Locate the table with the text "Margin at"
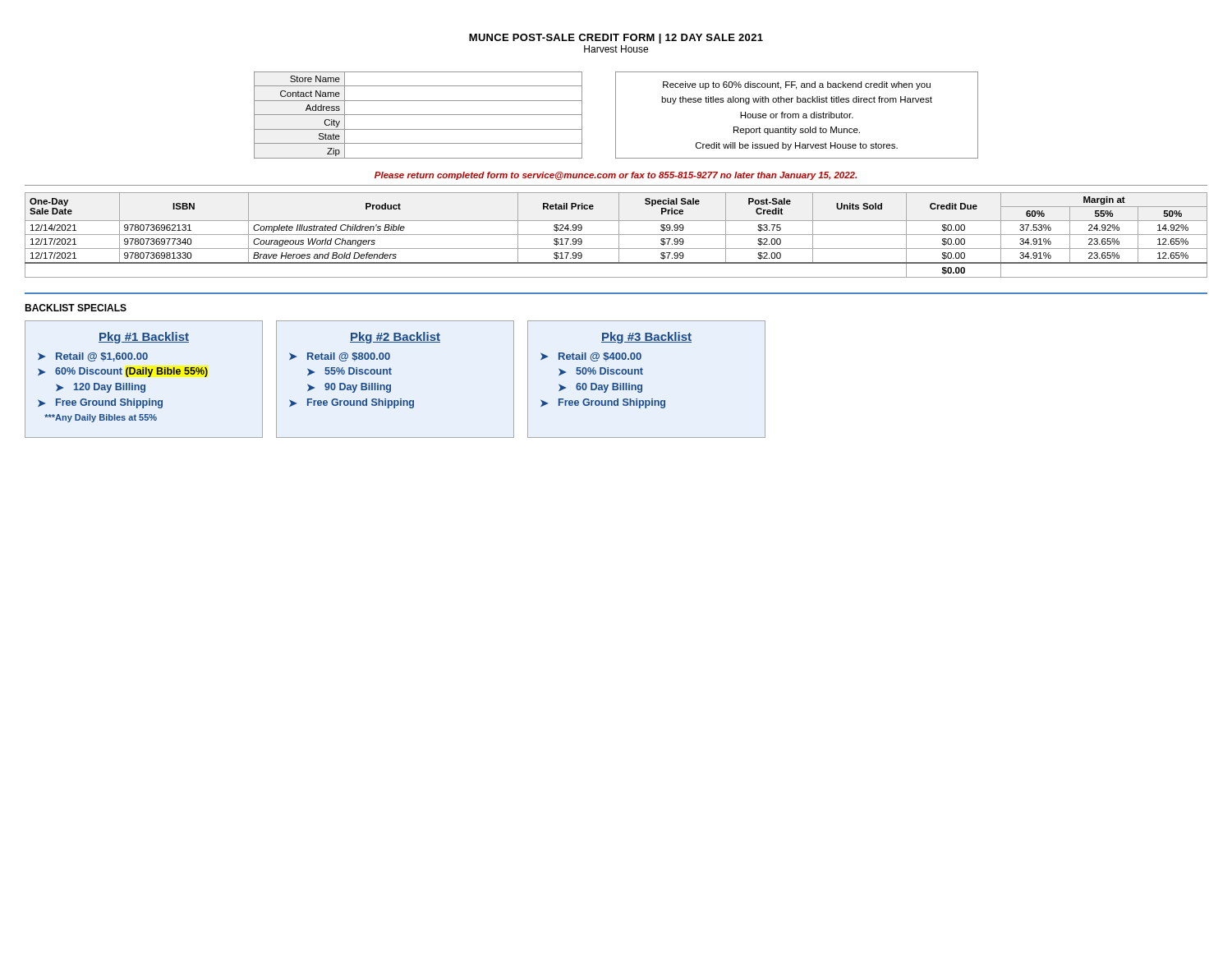The image size is (1232, 953). click(616, 235)
